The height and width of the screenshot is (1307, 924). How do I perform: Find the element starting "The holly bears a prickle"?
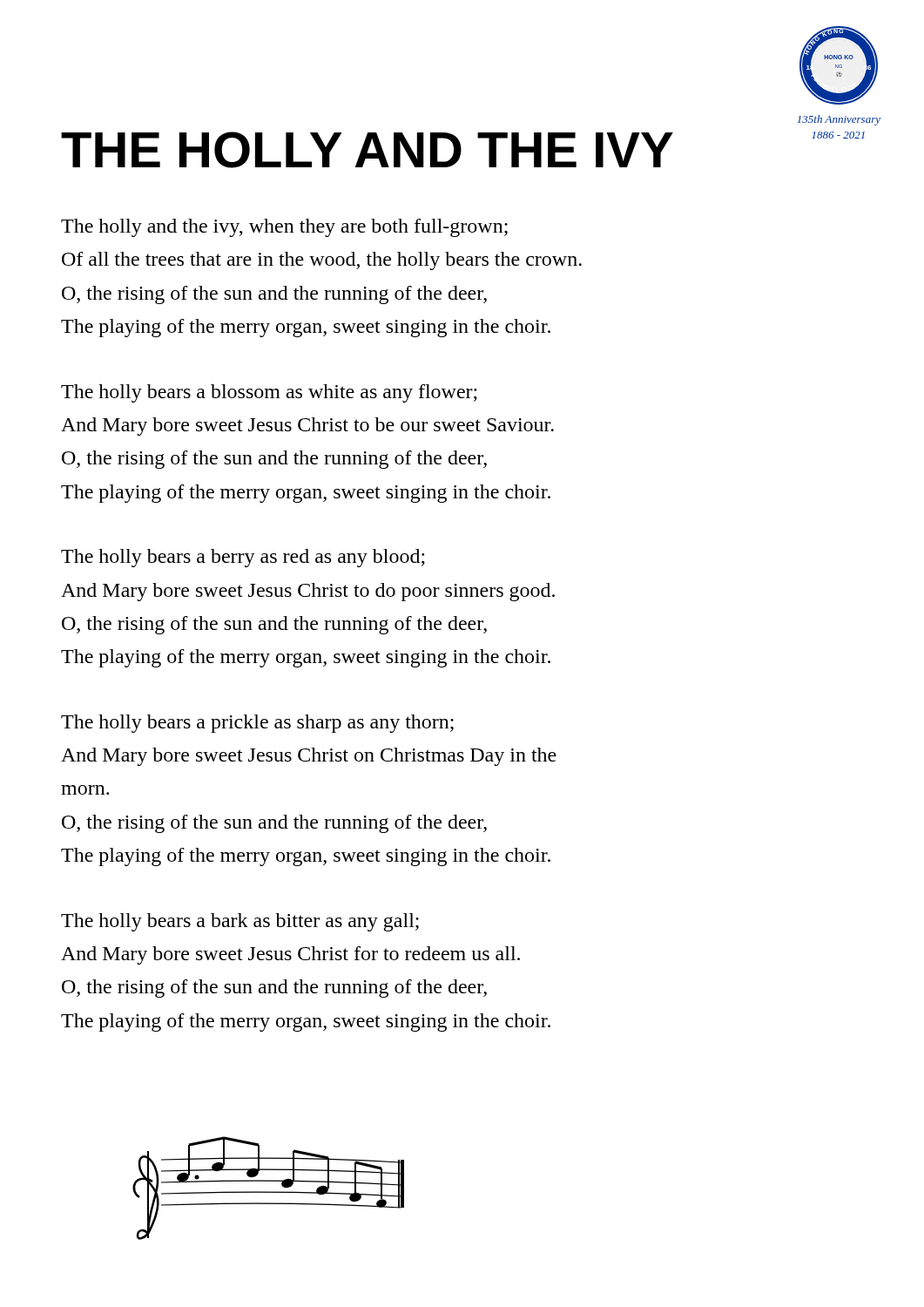[257, 724]
